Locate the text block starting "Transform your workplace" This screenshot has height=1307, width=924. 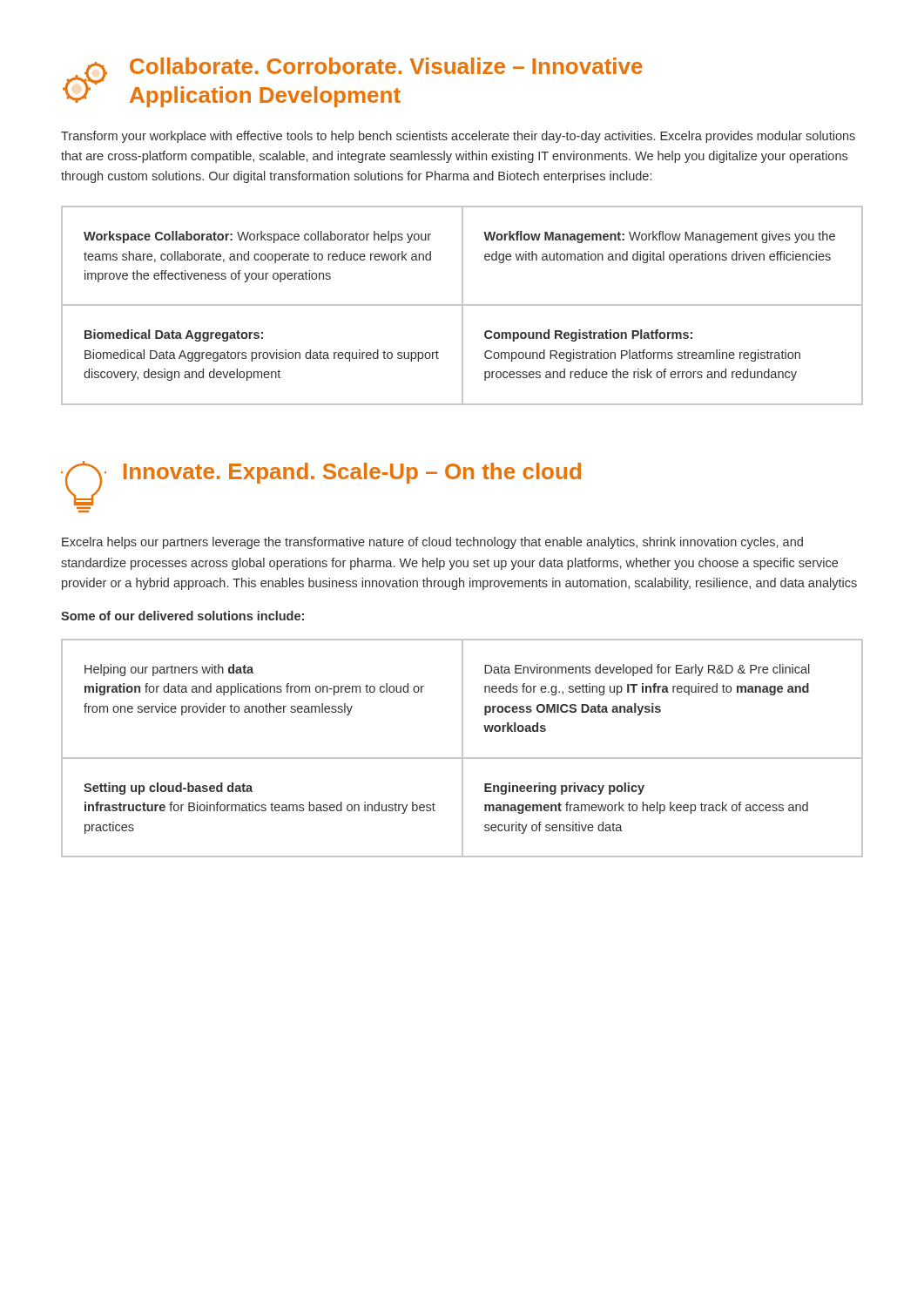click(x=458, y=156)
